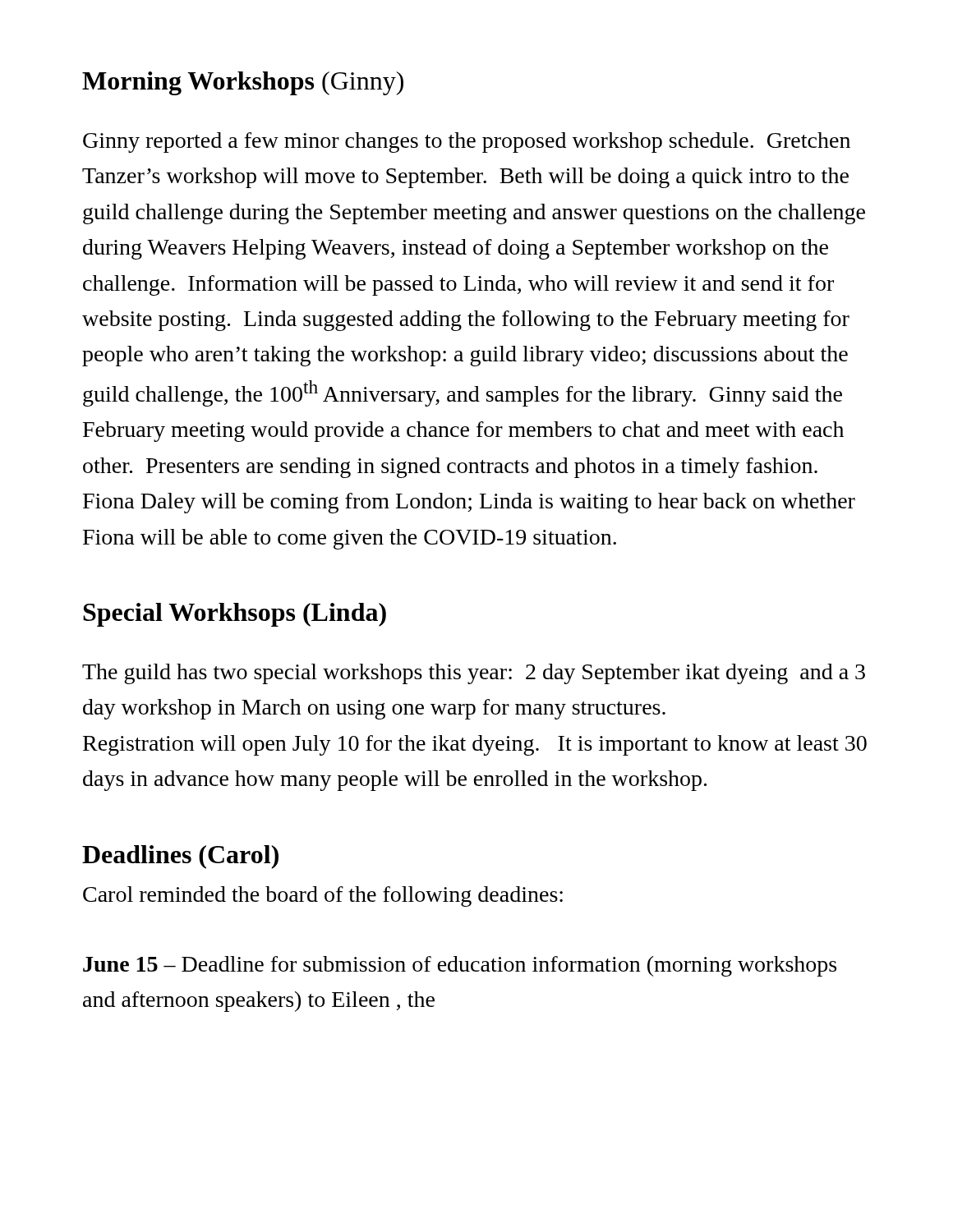Screen dimensions: 1232x953
Task: Locate the text block with the text "Ginny reported a few minor changes"
Action: tap(467, 143)
